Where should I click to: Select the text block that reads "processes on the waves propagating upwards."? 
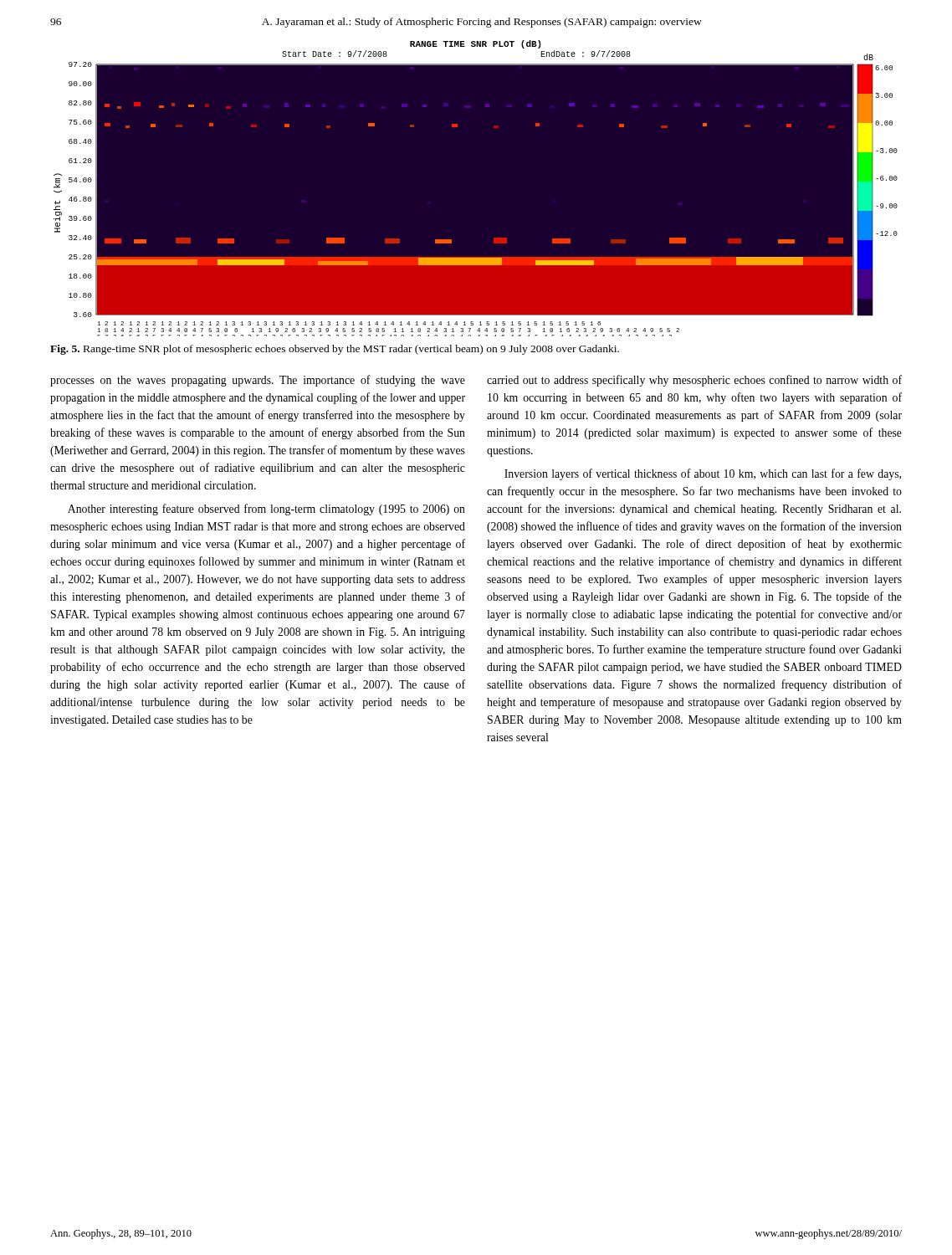258,551
